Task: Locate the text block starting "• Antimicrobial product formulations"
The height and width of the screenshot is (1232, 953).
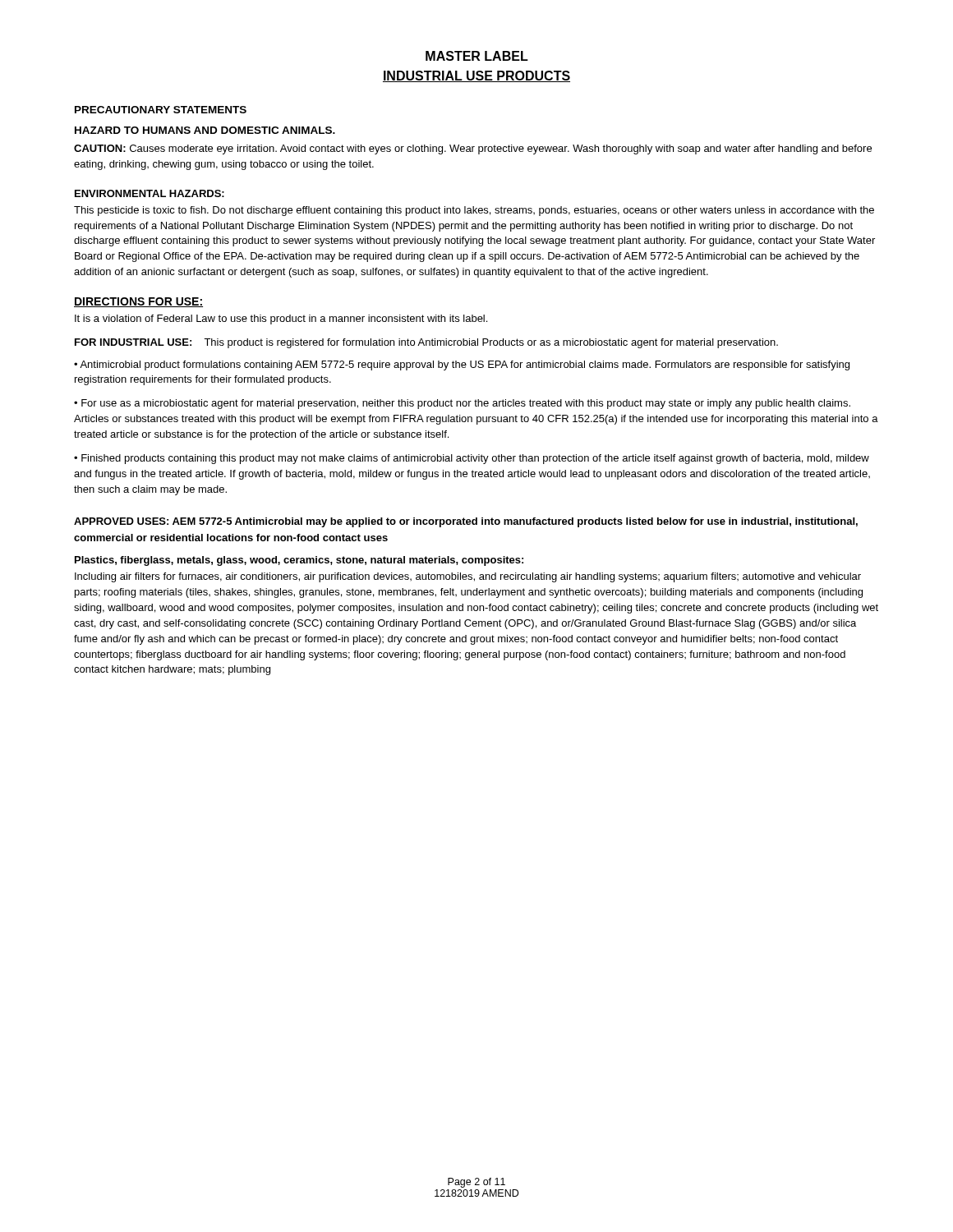Action: (x=462, y=372)
